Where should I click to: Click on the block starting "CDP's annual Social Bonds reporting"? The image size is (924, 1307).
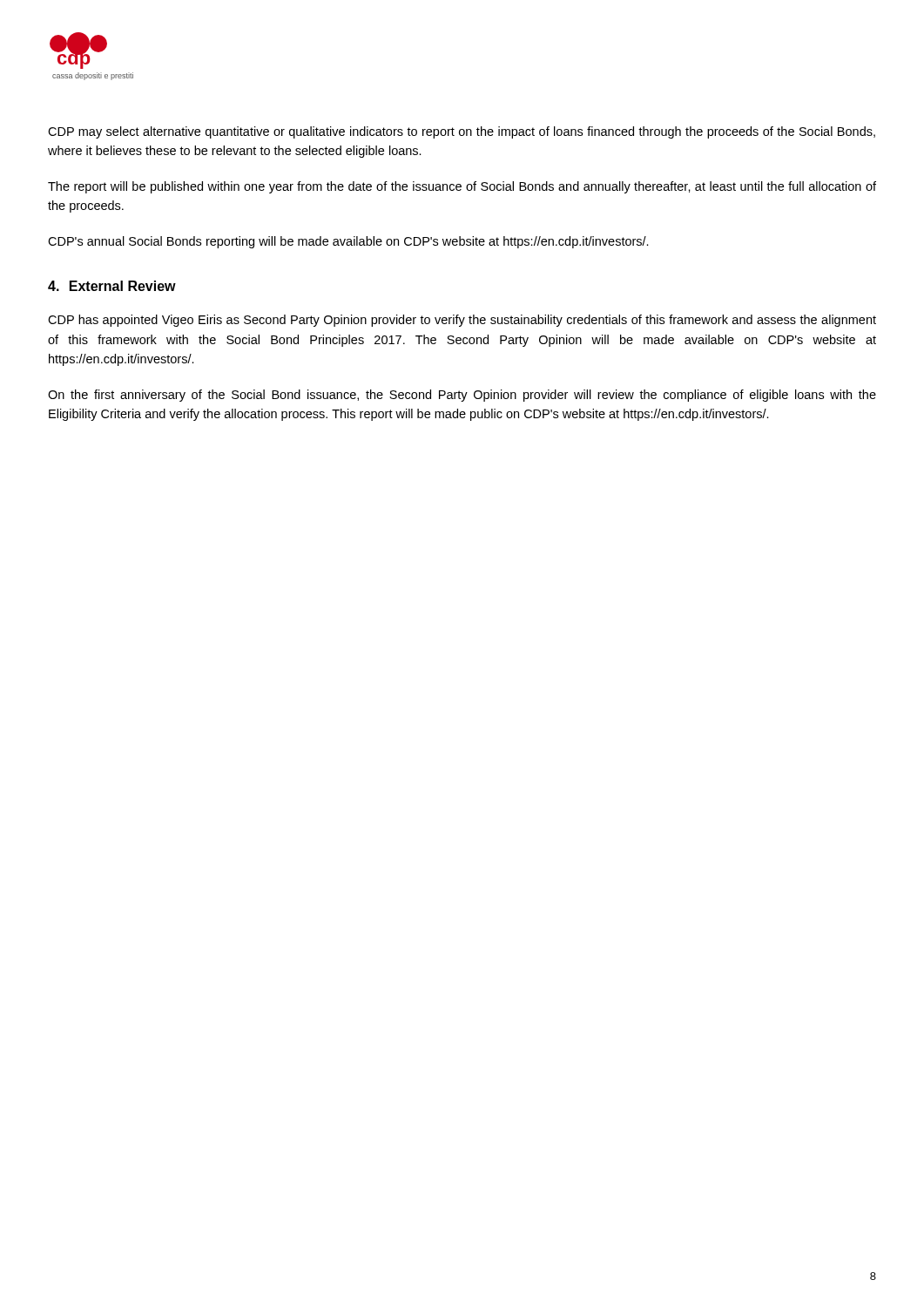tap(349, 241)
